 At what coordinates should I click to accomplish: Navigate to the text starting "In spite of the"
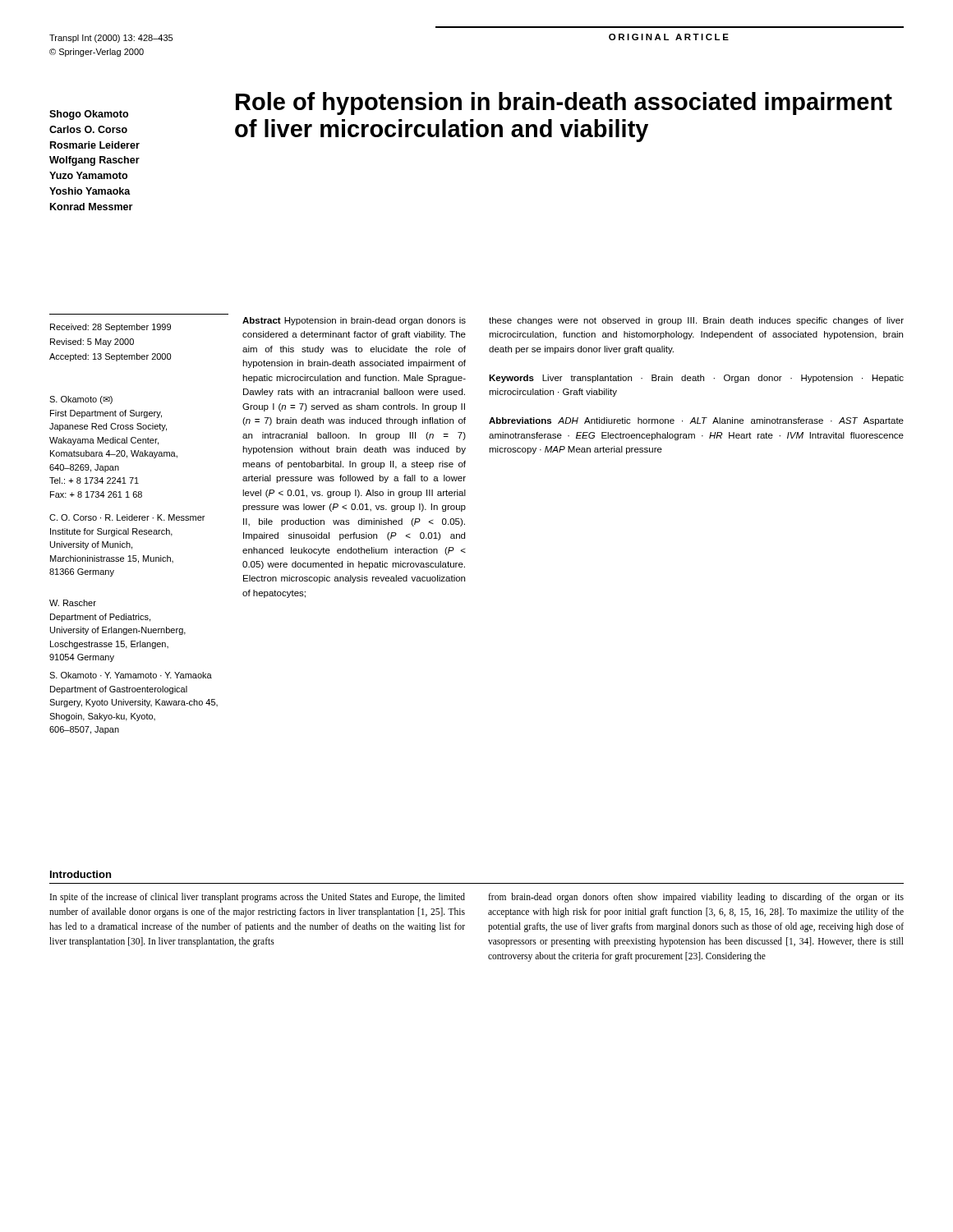click(x=257, y=919)
